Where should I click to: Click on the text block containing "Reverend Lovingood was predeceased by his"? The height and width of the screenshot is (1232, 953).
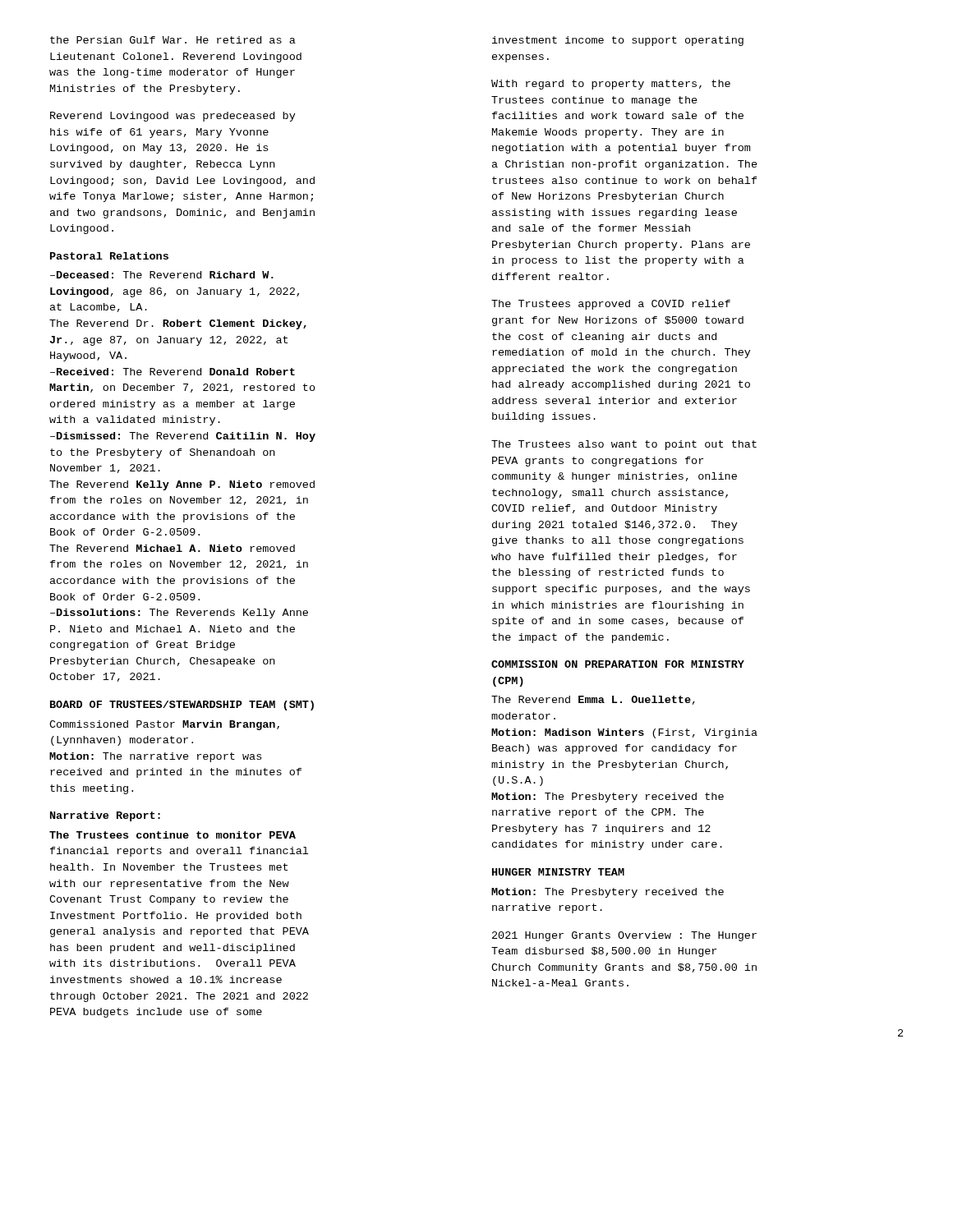182,173
